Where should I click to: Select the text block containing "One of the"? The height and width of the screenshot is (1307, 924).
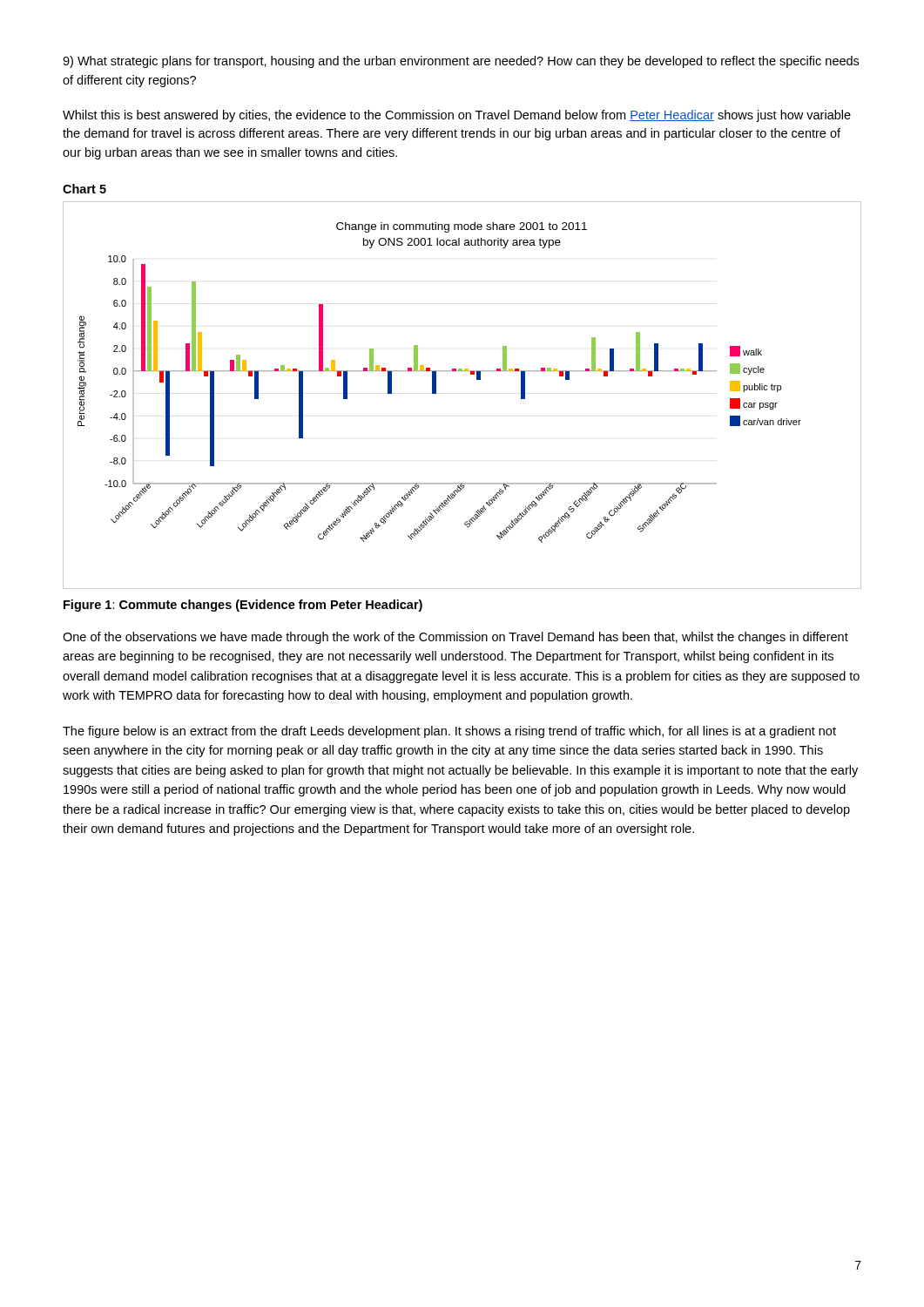pos(461,666)
